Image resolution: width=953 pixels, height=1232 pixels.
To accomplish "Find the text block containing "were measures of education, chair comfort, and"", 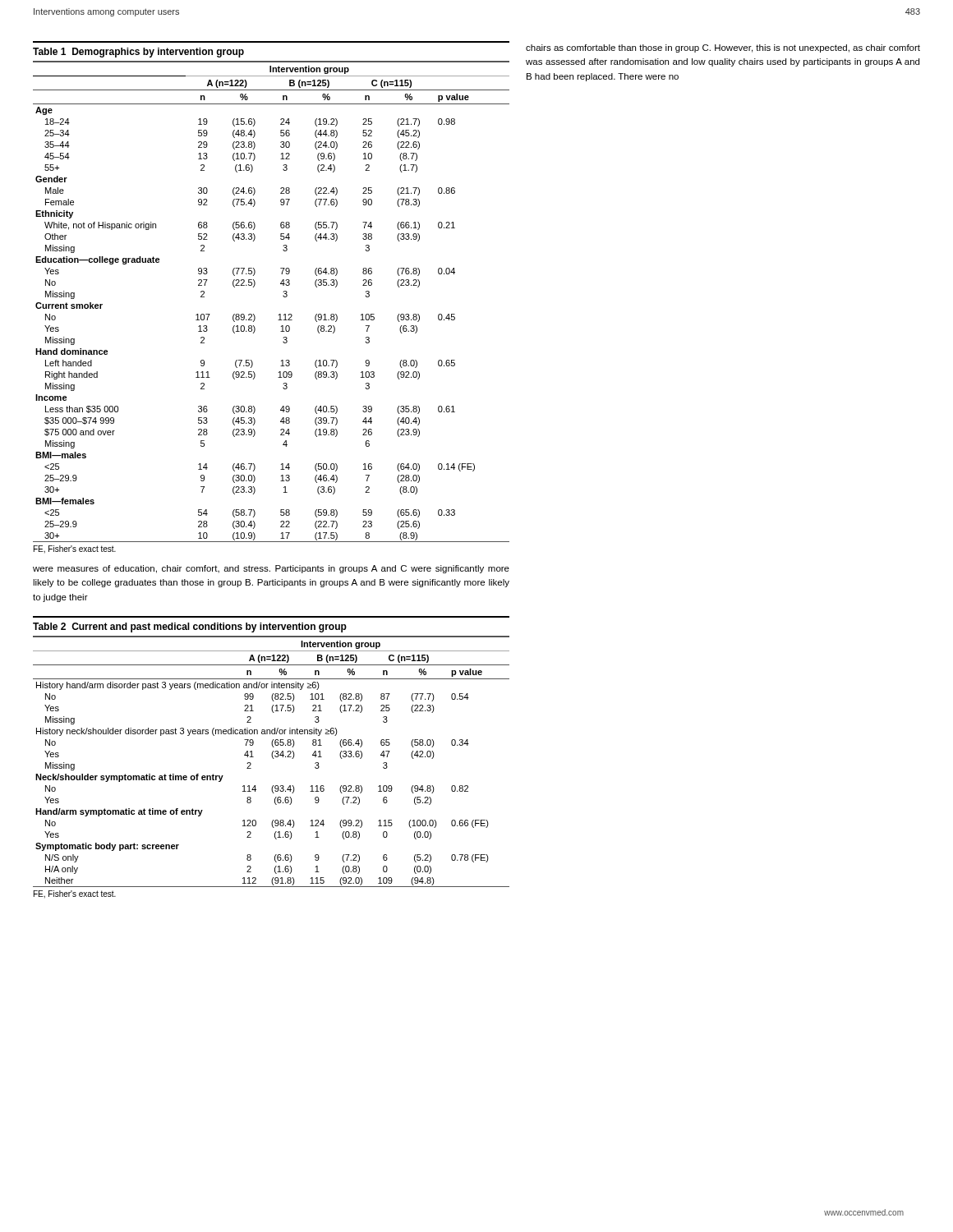I will coord(271,582).
